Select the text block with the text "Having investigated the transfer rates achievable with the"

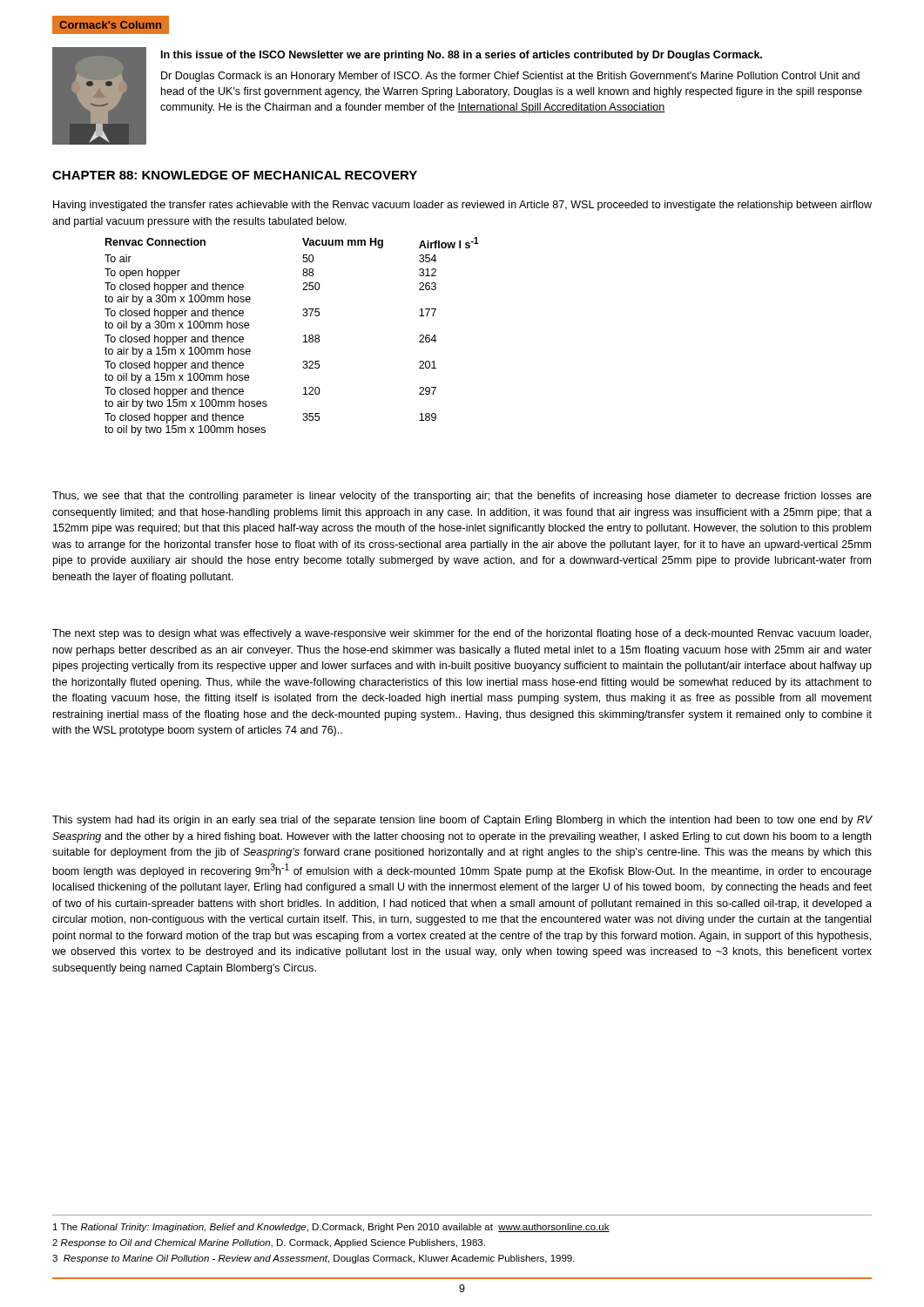[462, 213]
